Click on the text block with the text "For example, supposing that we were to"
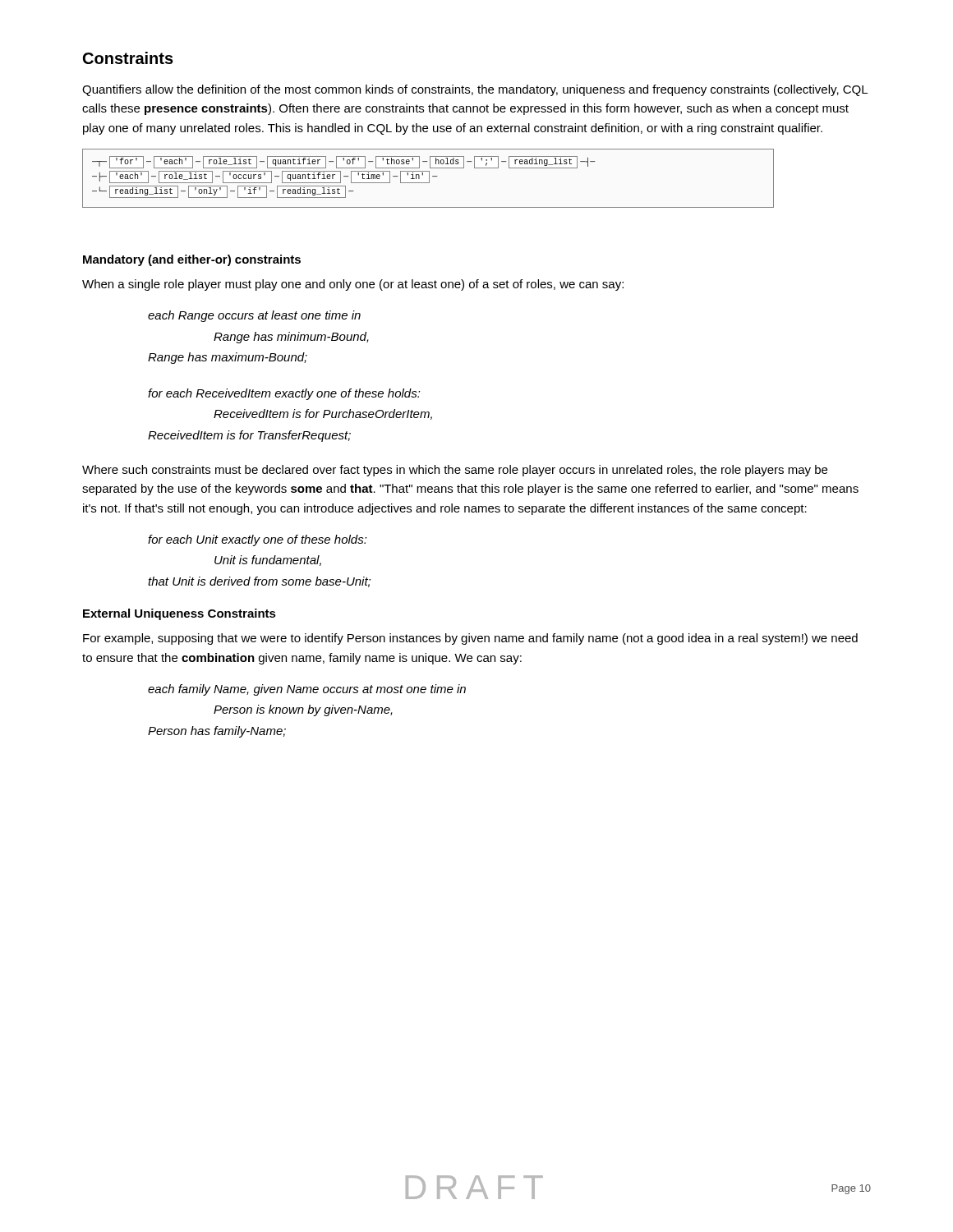 [x=470, y=648]
